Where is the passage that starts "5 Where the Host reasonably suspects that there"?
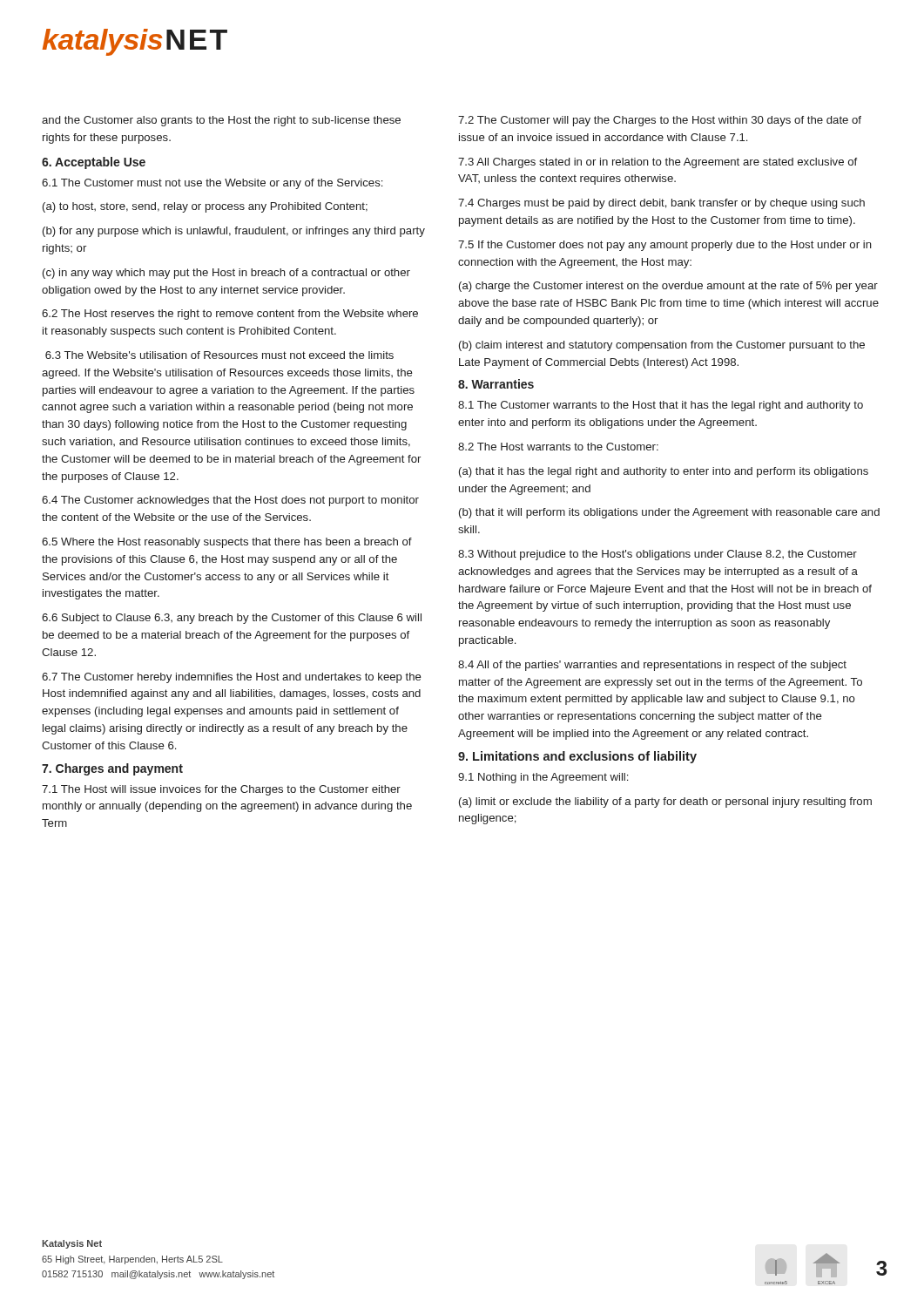924x1307 pixels. [x=227, y=567]
